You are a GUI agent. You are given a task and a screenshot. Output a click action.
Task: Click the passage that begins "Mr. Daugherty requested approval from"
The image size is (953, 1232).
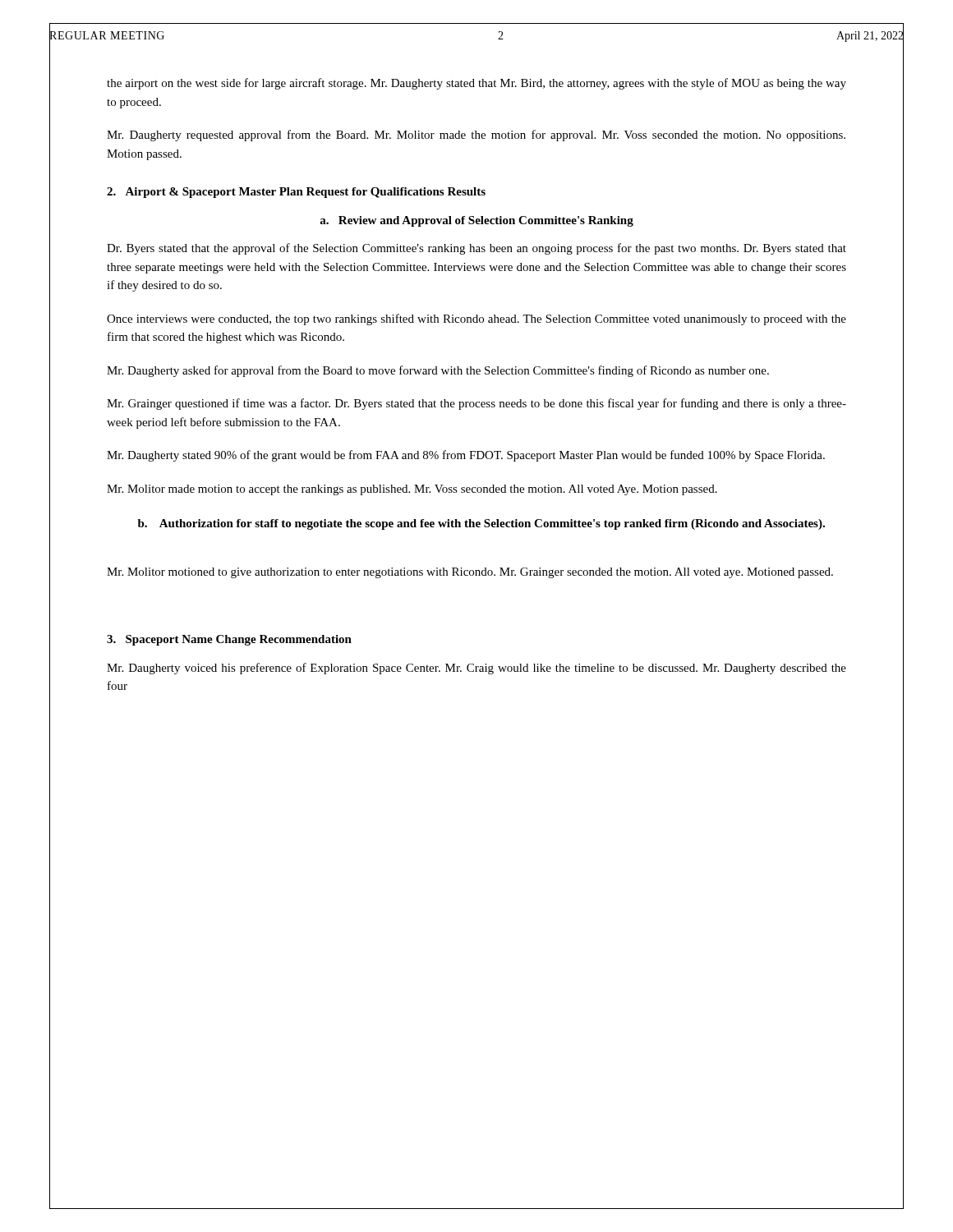coord(476,144)
